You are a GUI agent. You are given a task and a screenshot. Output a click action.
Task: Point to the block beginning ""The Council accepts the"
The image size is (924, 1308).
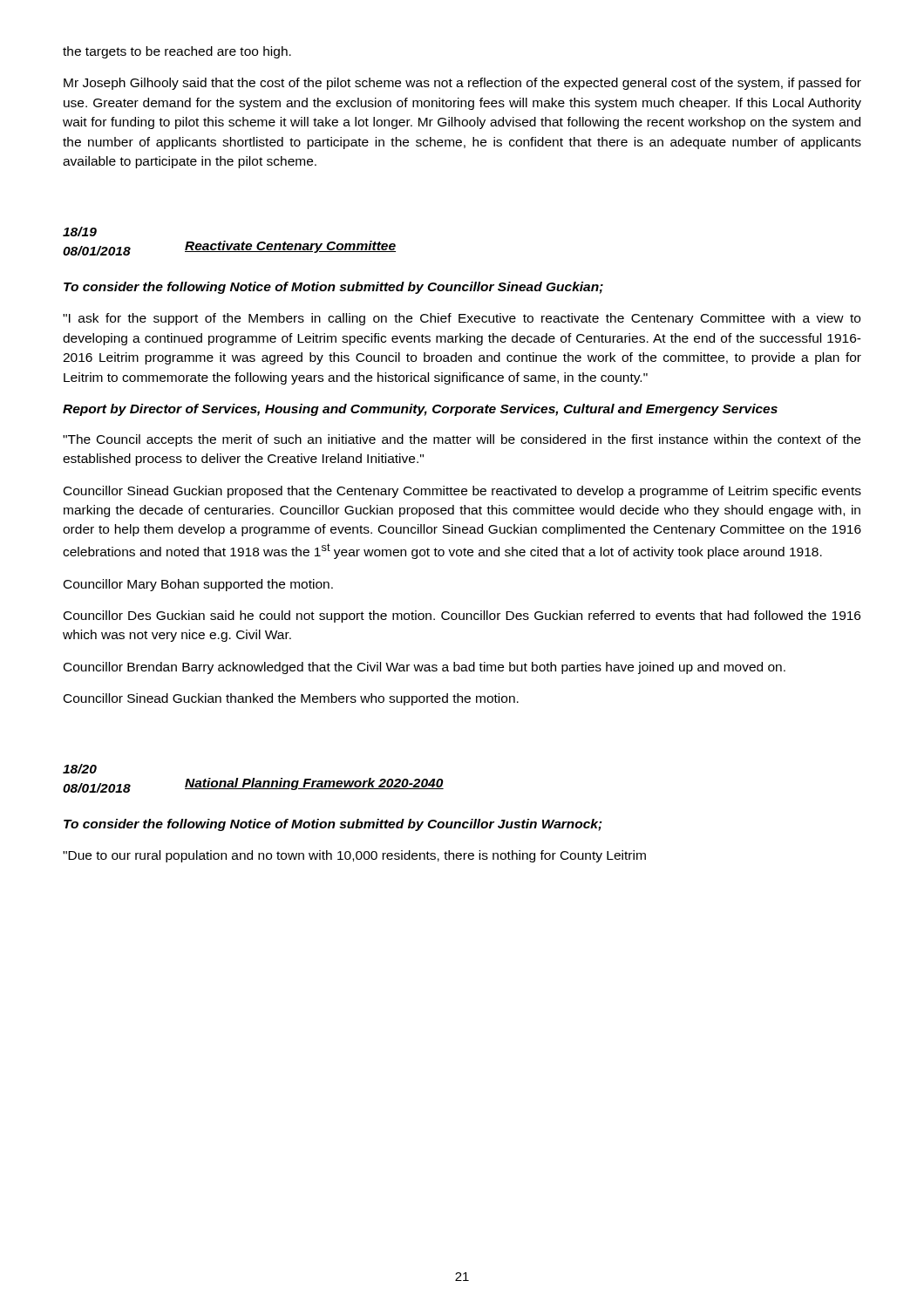tap(462, 449)
